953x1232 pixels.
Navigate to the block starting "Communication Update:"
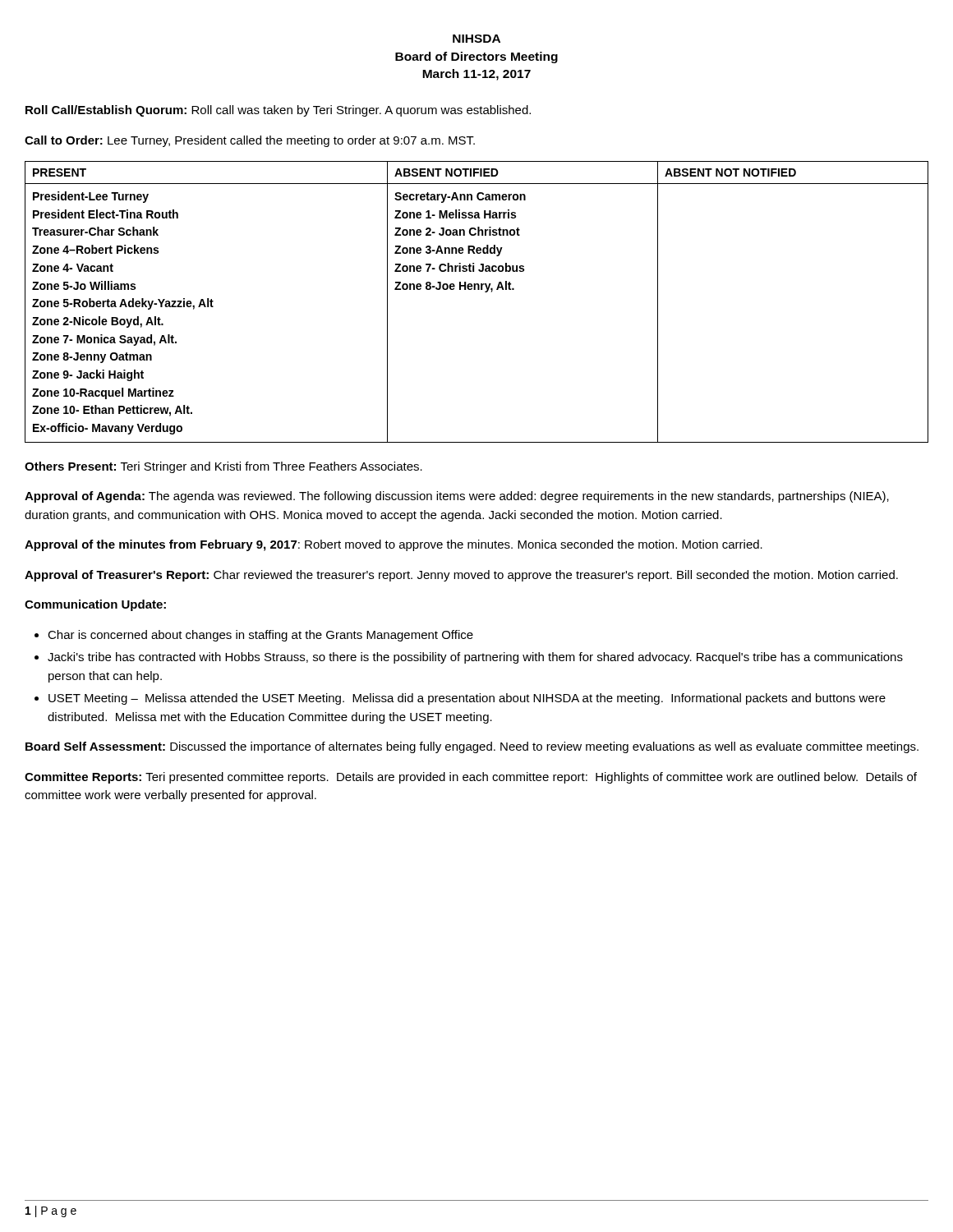pyautogui.click(x=96, y=604)
